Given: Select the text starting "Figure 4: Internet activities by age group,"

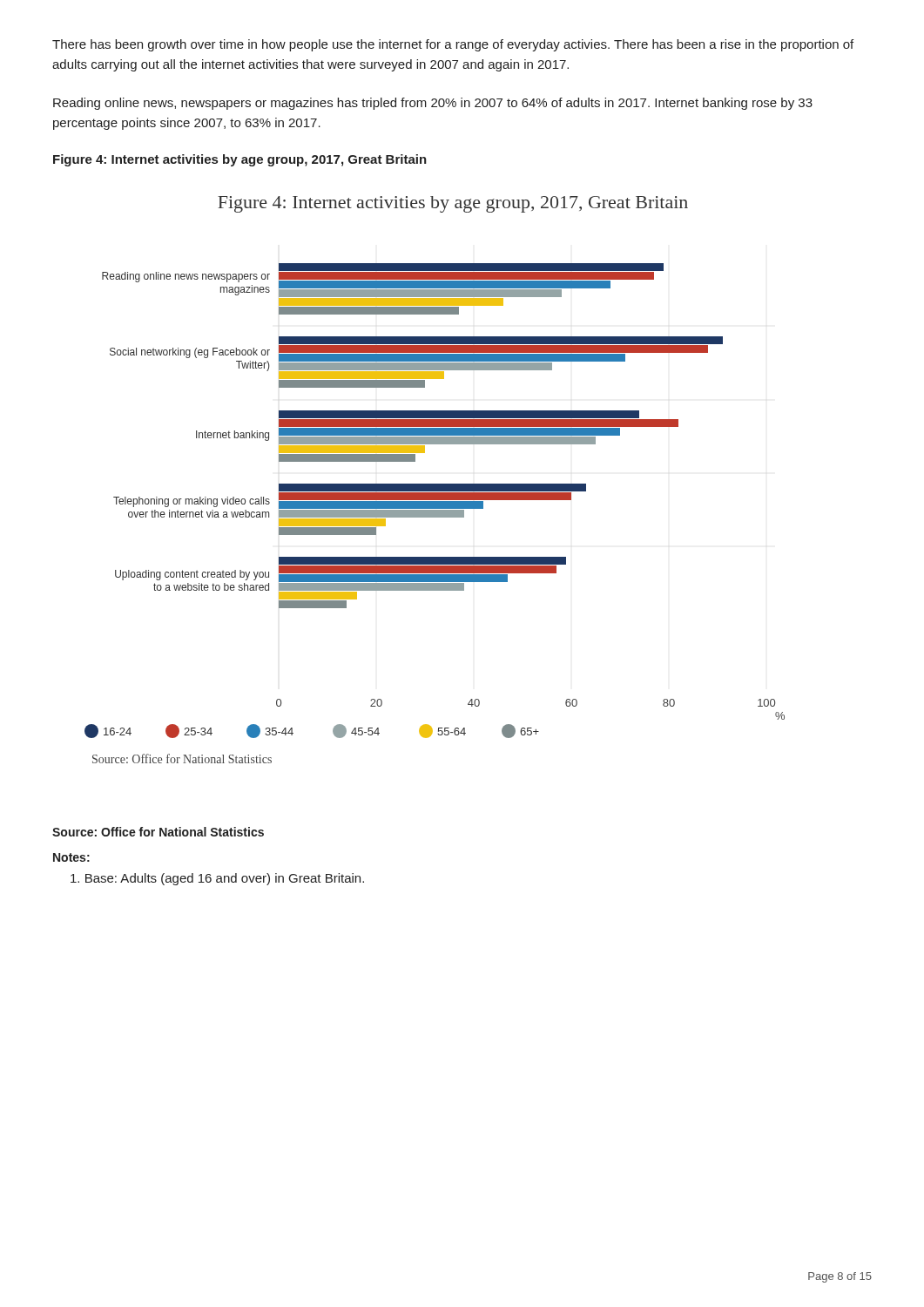Looking at the screenshot, I should point(240,159).
